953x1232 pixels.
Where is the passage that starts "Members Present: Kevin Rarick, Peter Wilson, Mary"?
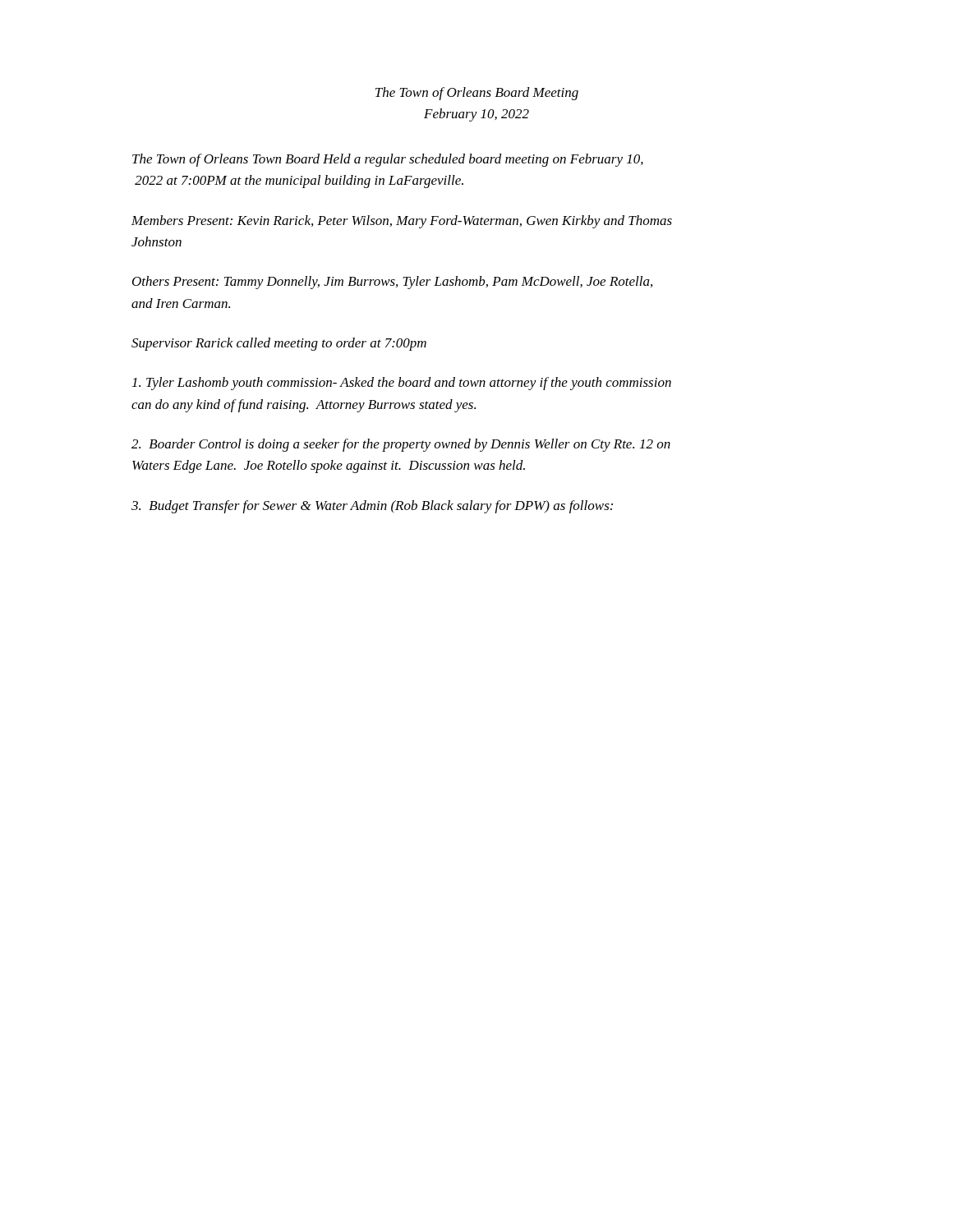tap(476, 232)
